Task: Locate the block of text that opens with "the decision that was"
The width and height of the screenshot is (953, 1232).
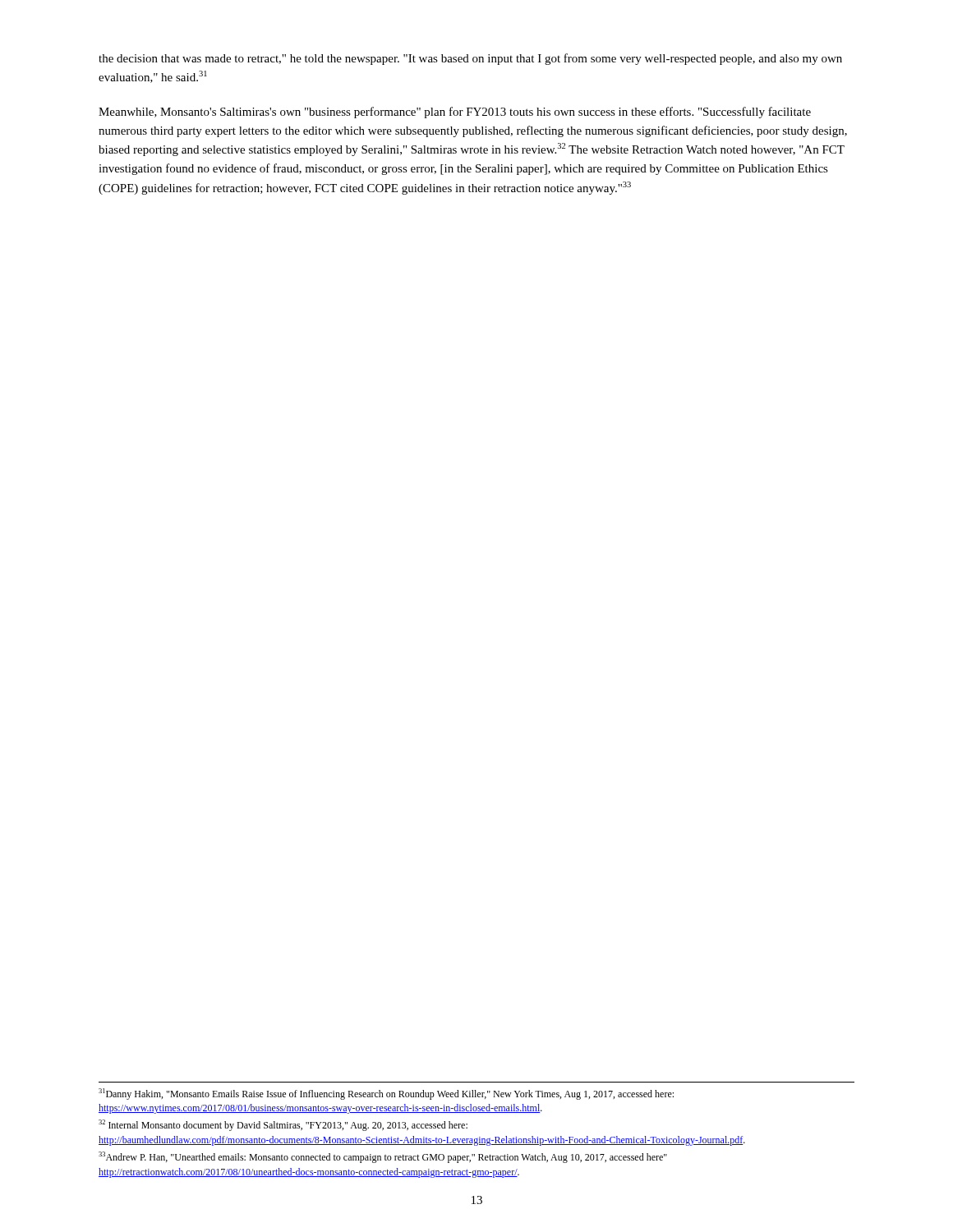Action: (470, 68)
